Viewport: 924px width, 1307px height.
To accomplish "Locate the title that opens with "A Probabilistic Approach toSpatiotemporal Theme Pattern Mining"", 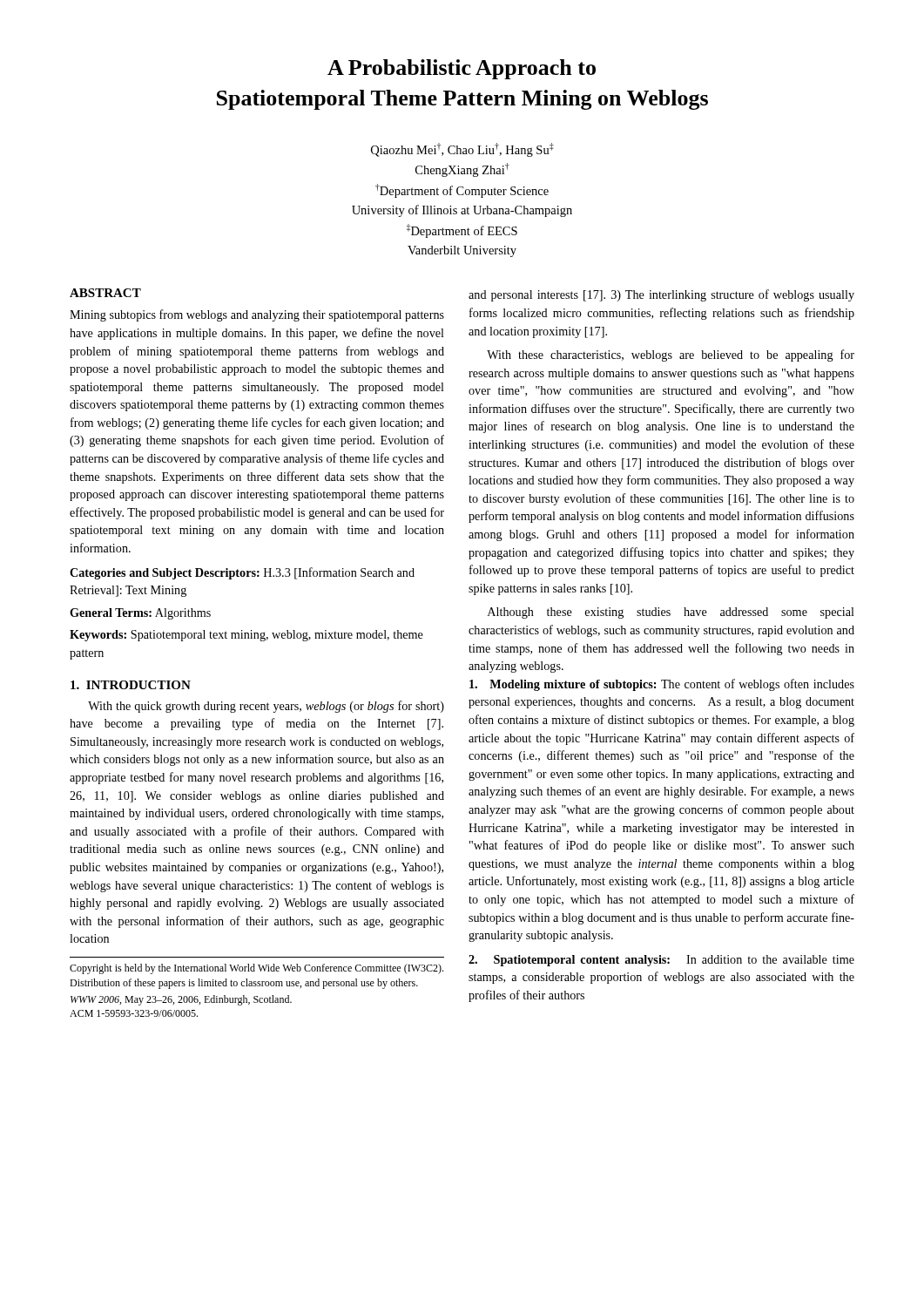I will click(462, 83).
